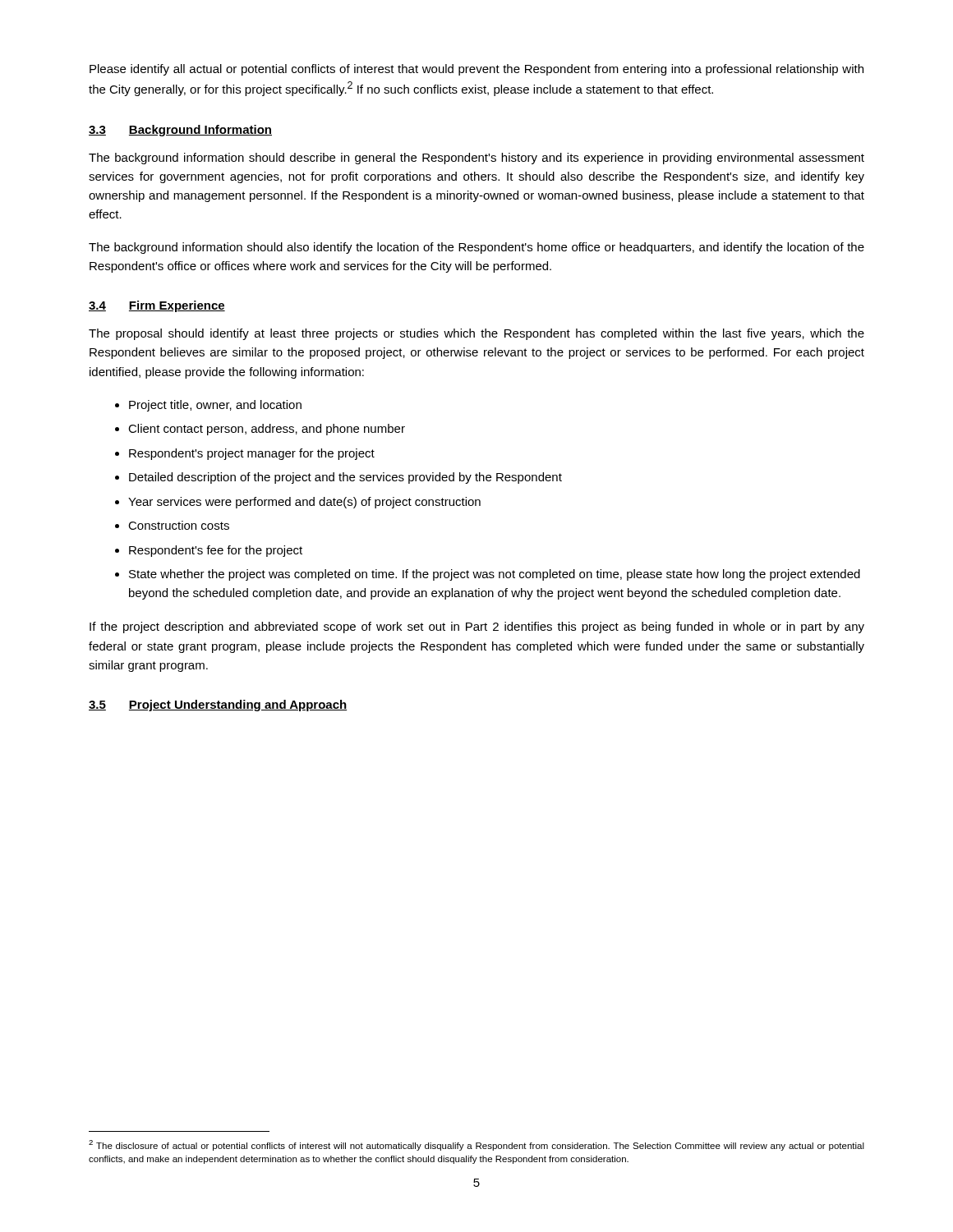Find the section header that says "3.3 Background Information"
The height and width of the screenshot is (1232, 953).
coord(180,129)
